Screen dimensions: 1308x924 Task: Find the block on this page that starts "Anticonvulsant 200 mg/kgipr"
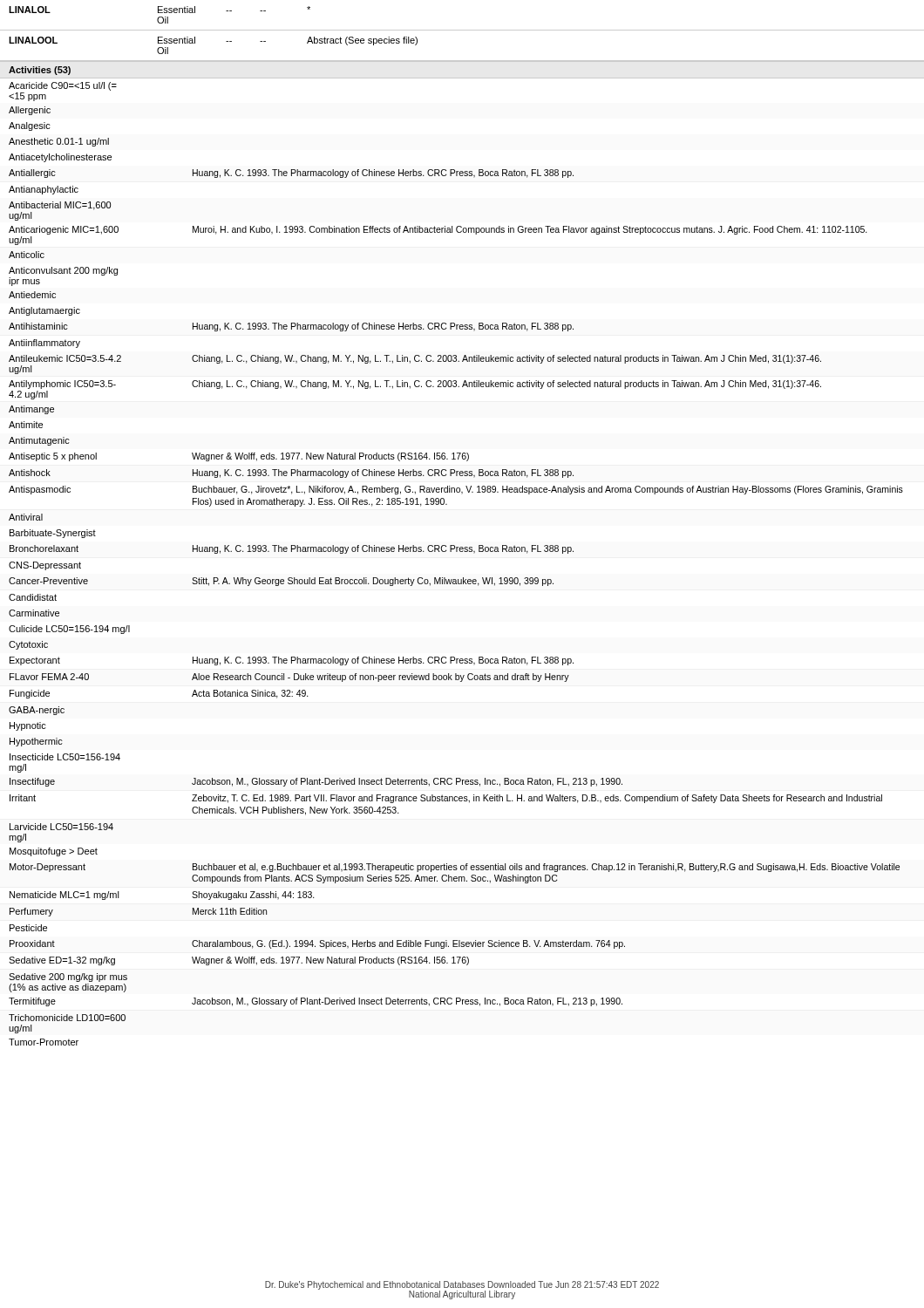pos(63,271)
